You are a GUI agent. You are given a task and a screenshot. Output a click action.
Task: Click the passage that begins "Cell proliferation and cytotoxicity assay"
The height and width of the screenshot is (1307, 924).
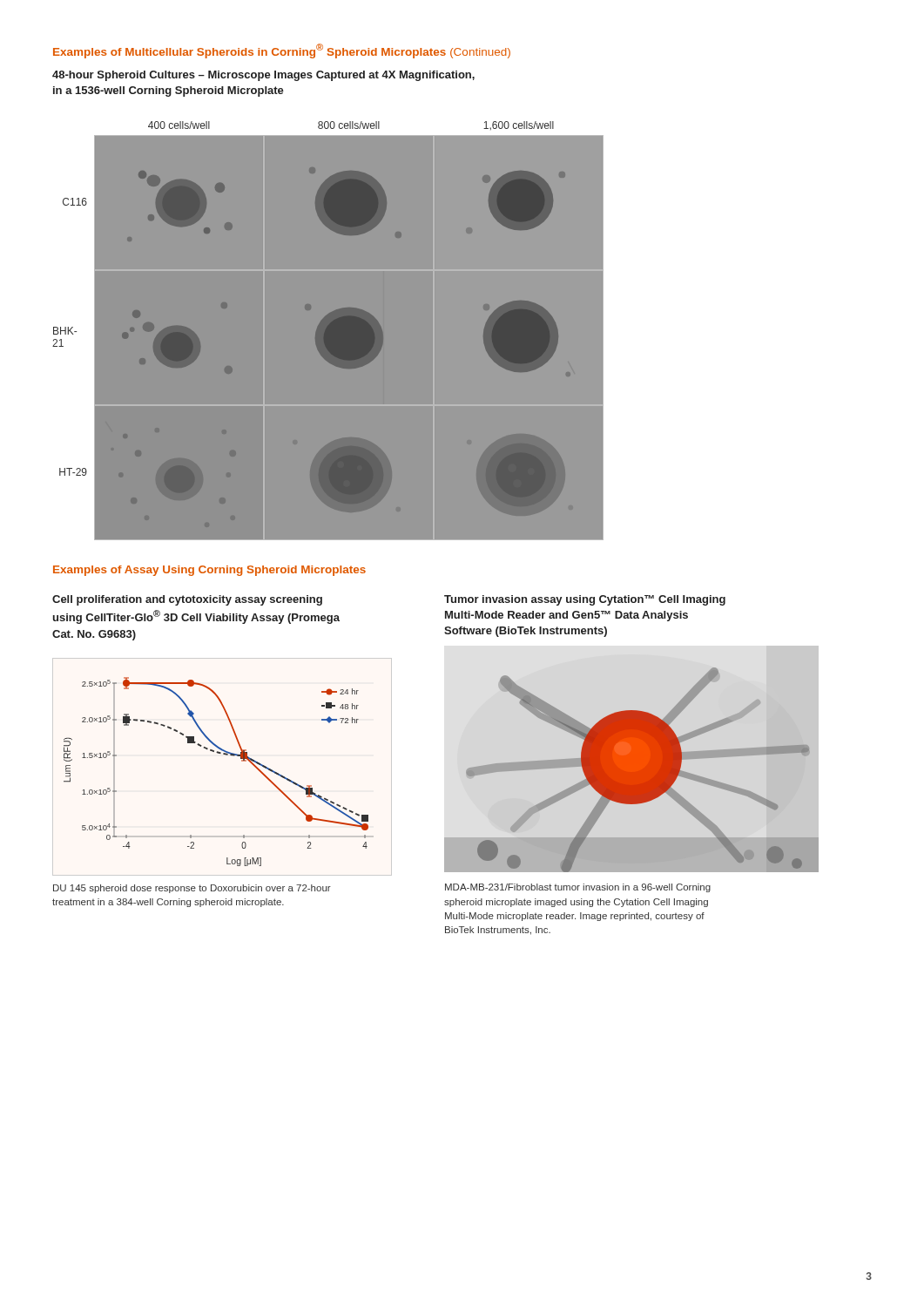tap(231, 750)
